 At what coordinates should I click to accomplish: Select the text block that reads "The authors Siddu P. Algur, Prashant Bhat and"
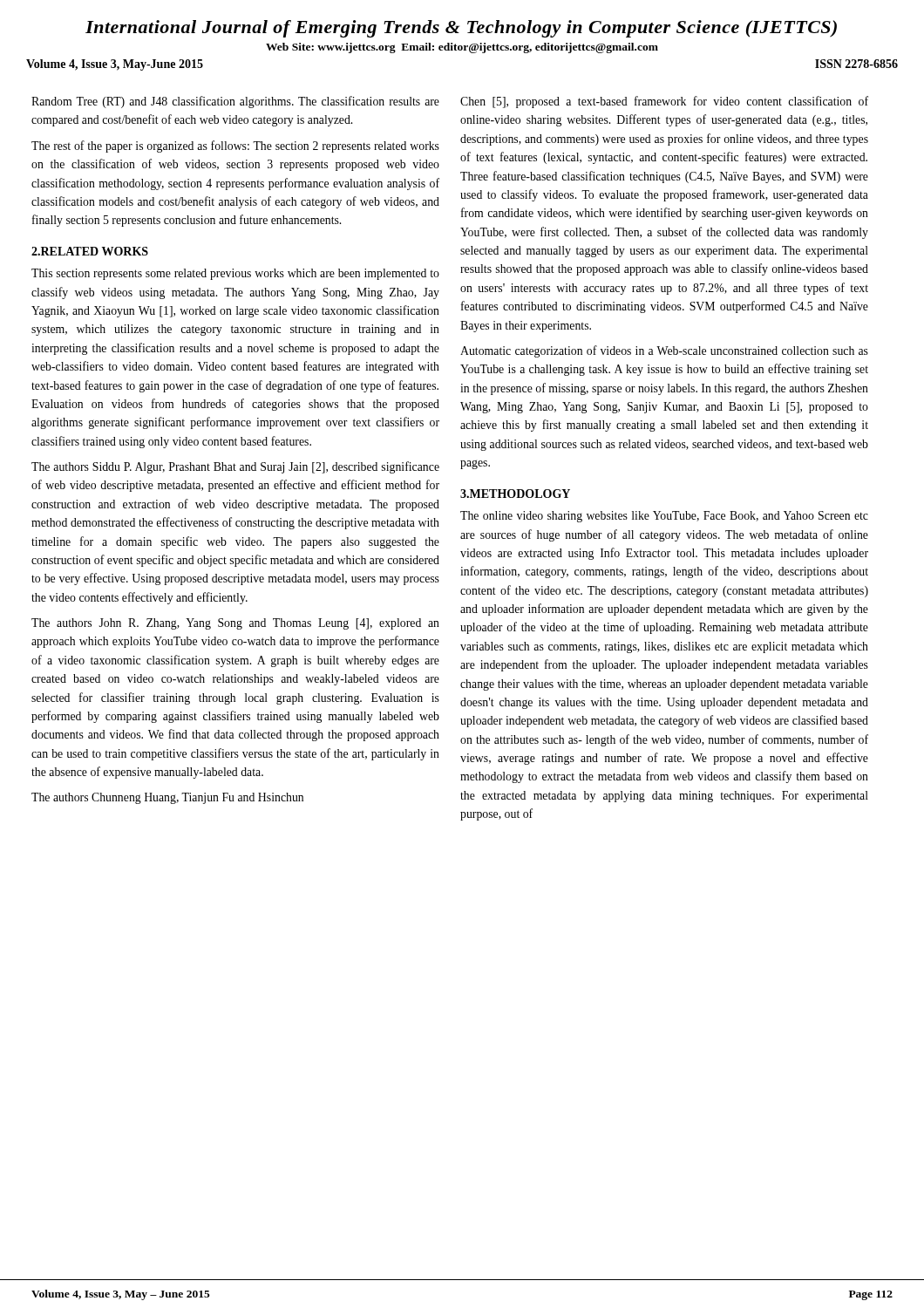tap(235, 532)
